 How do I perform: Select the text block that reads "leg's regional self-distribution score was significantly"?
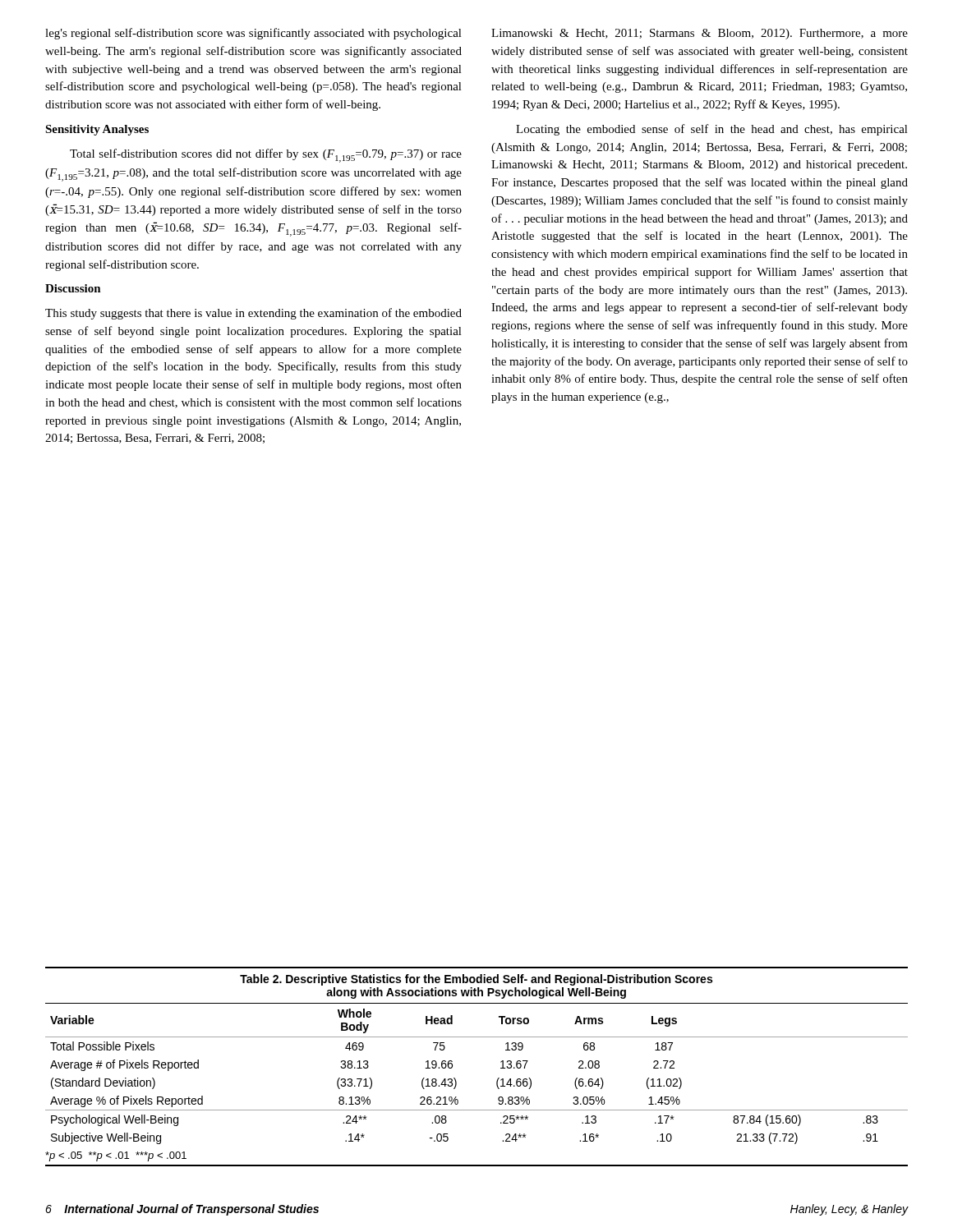[x=253, y=69]
